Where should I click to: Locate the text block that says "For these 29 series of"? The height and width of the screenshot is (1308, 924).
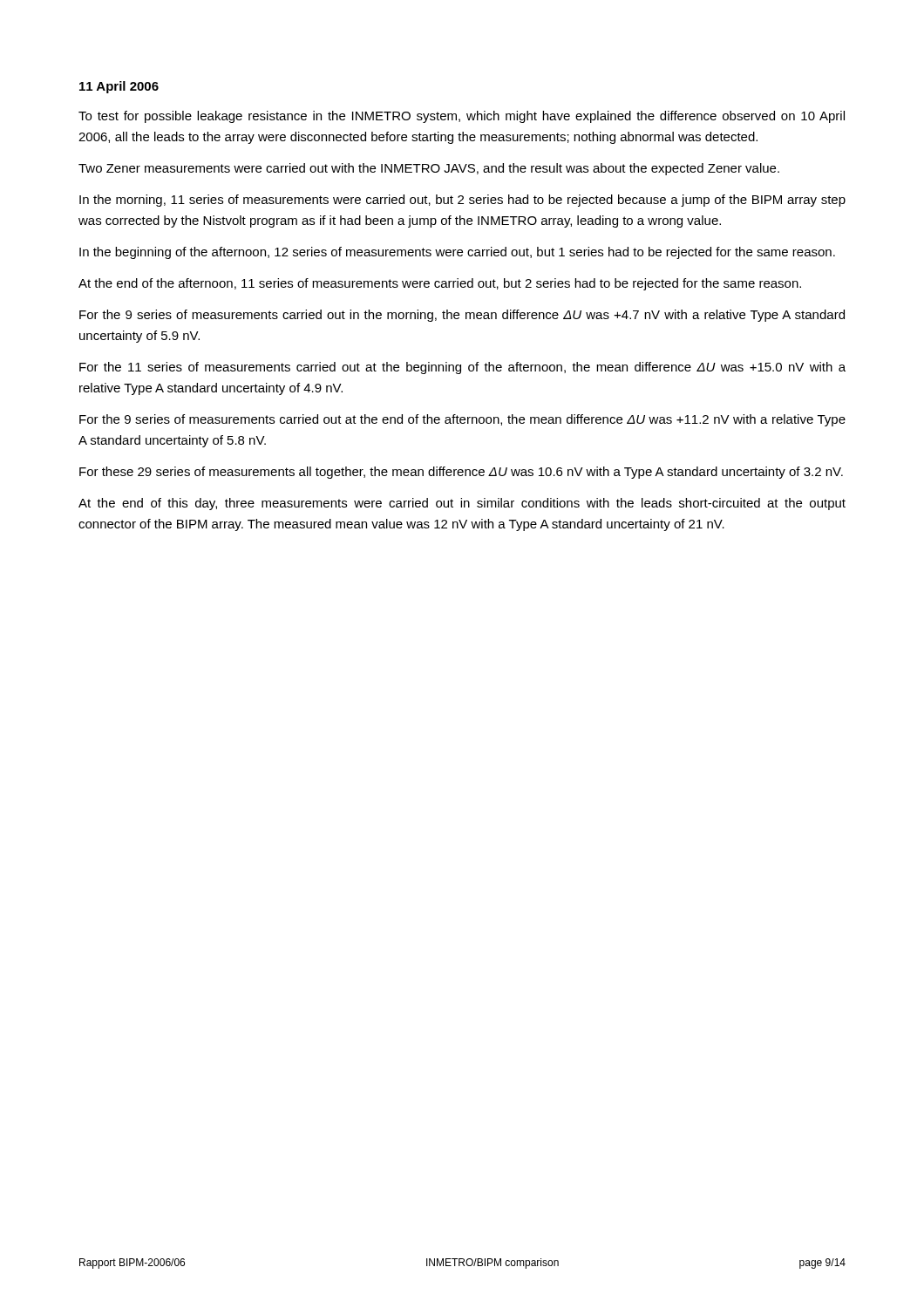(x=461, y=471)
